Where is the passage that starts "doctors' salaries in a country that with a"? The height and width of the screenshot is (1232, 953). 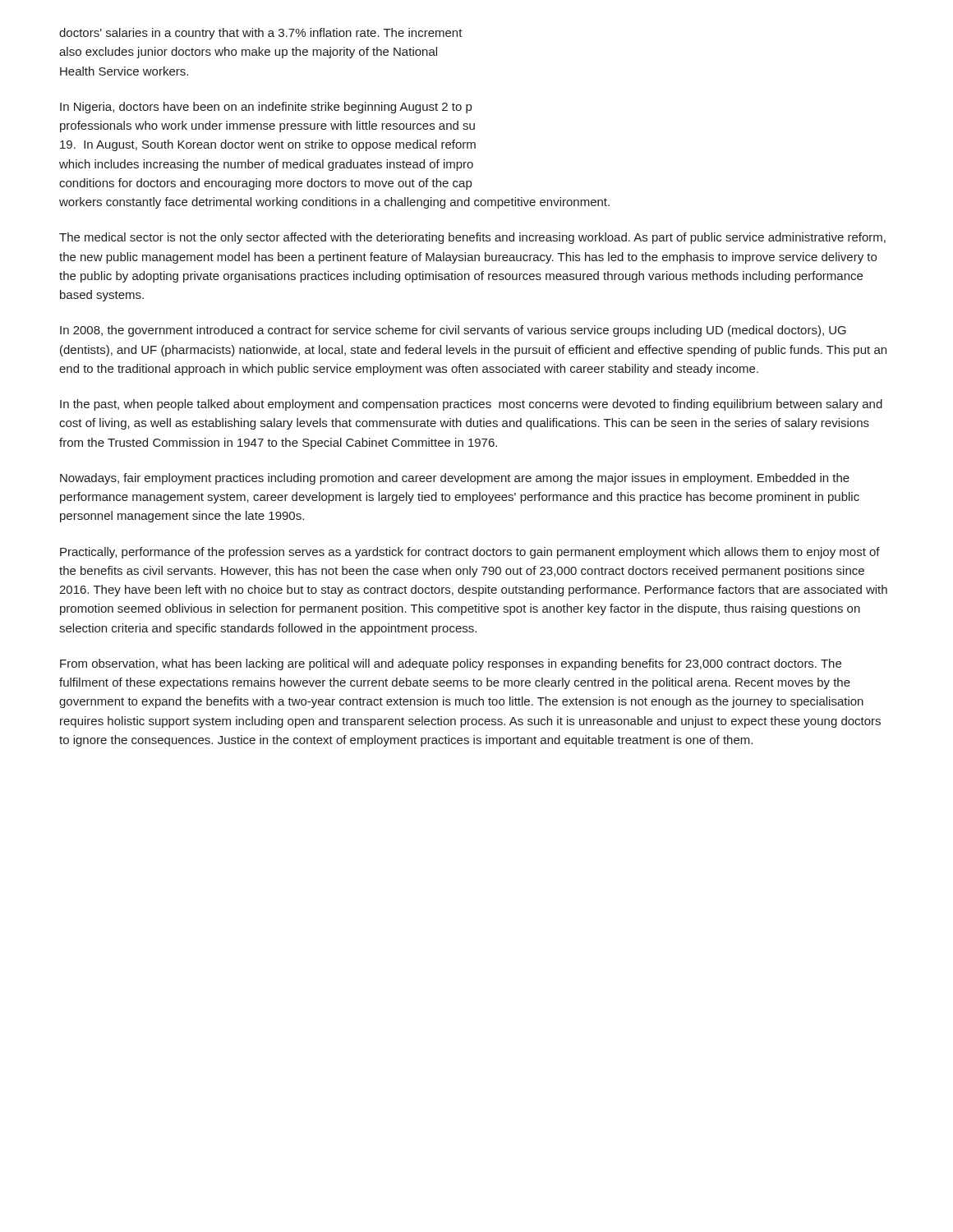(261, 52)
